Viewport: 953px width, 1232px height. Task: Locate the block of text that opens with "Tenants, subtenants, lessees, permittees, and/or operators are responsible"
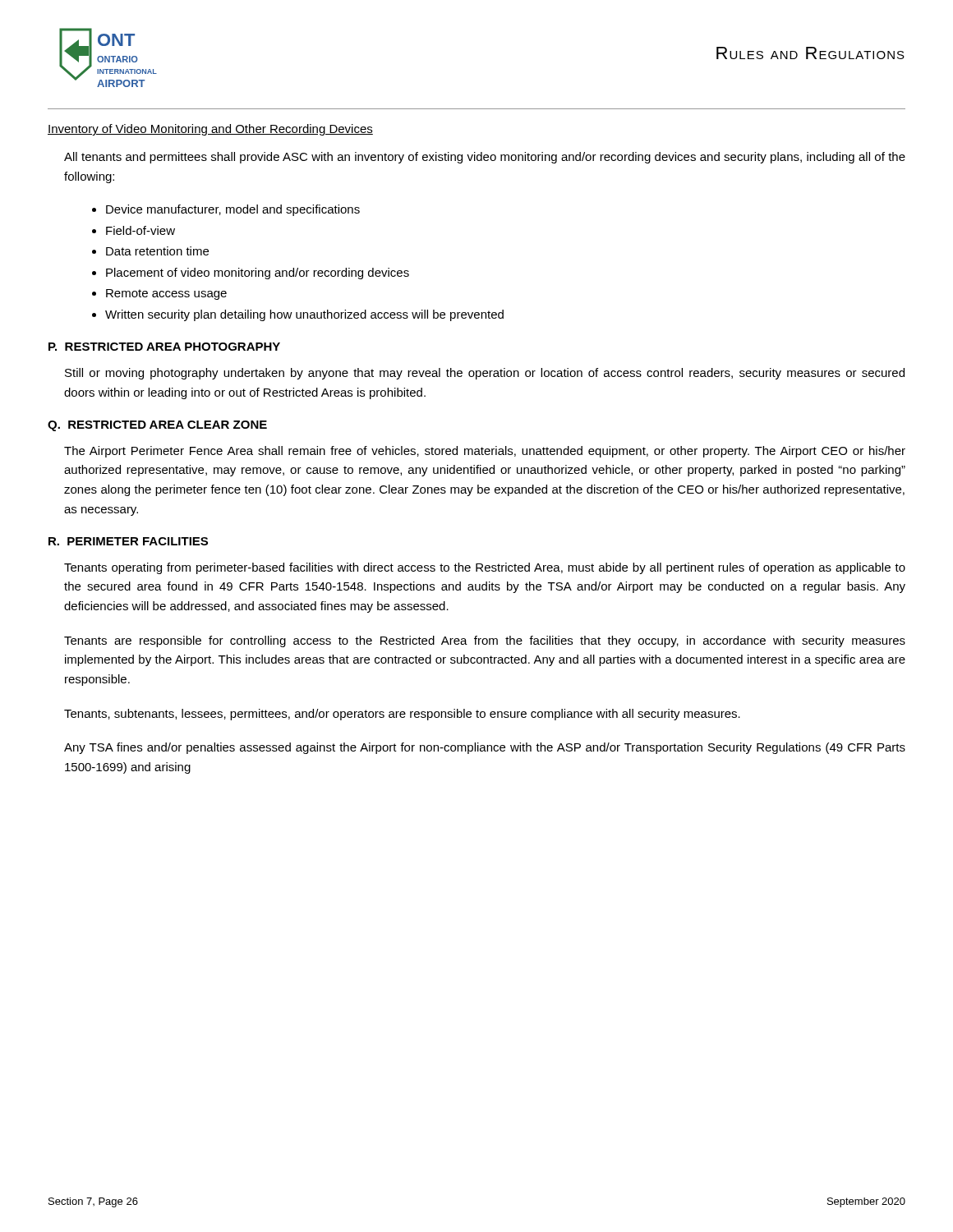point(402,713)
